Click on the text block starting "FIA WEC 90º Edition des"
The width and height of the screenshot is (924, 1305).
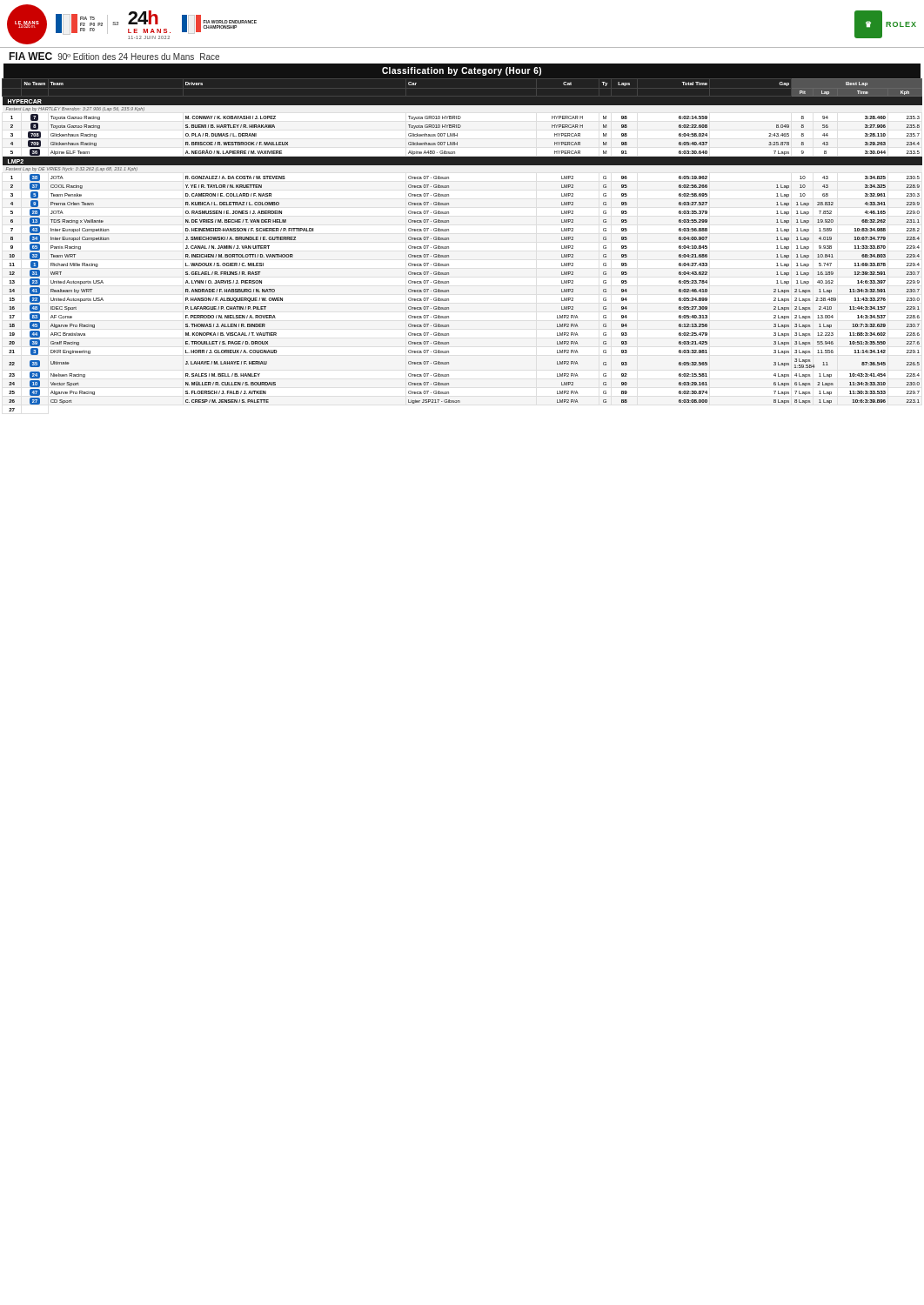pos(114,57)
